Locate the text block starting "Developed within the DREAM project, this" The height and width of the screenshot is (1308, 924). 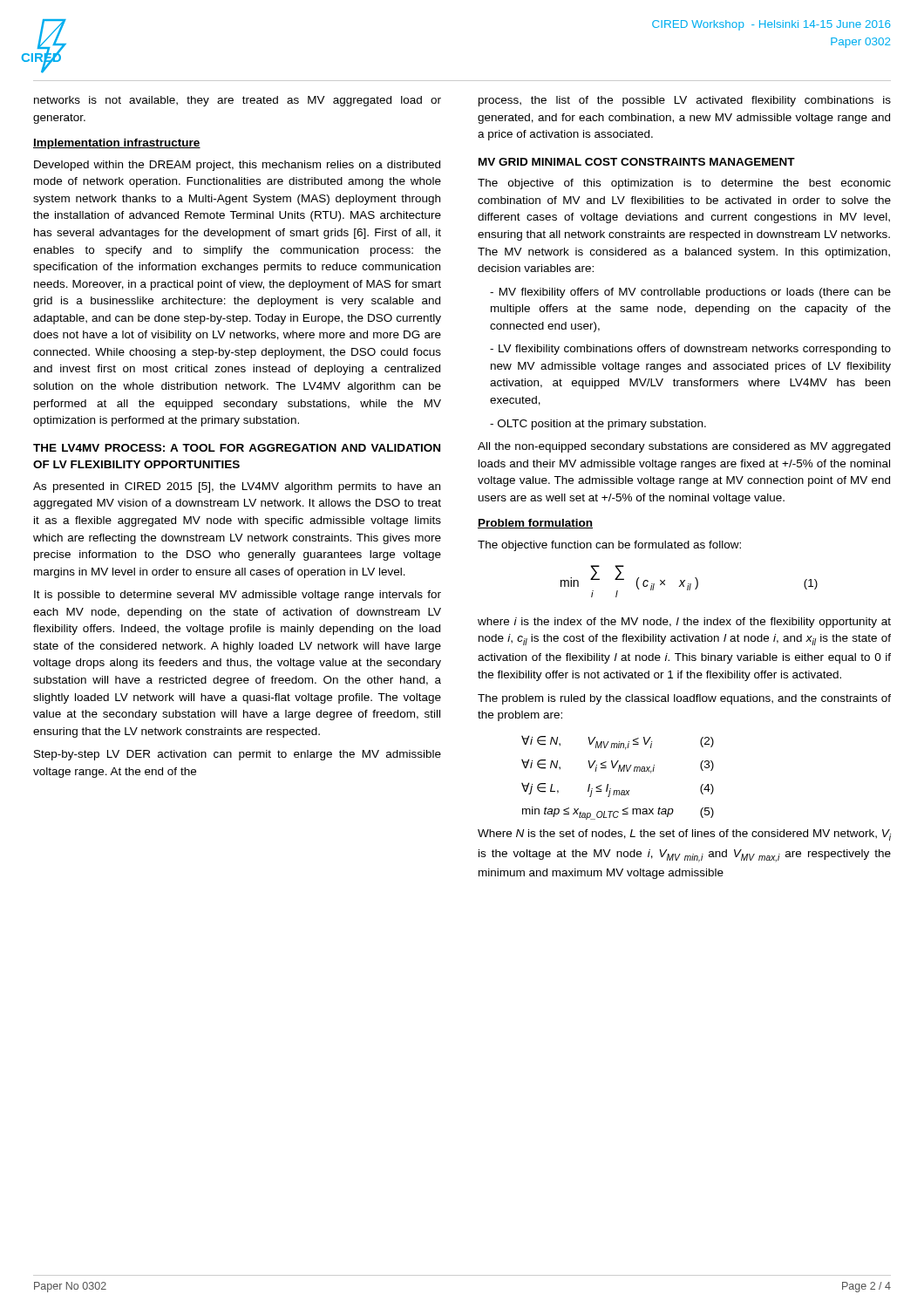[237, 292]
